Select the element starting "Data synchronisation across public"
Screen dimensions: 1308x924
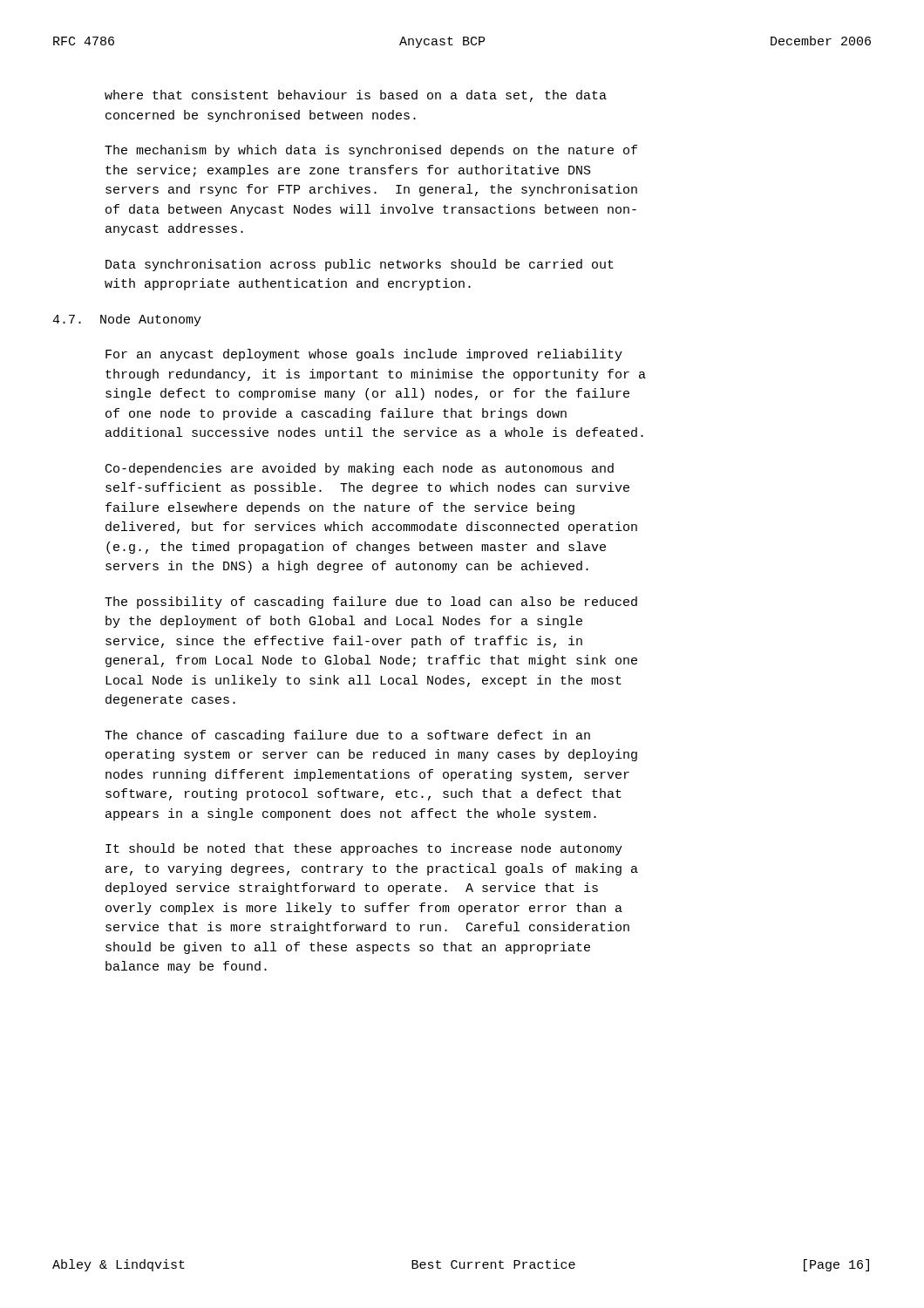click(x=360, y=275)
